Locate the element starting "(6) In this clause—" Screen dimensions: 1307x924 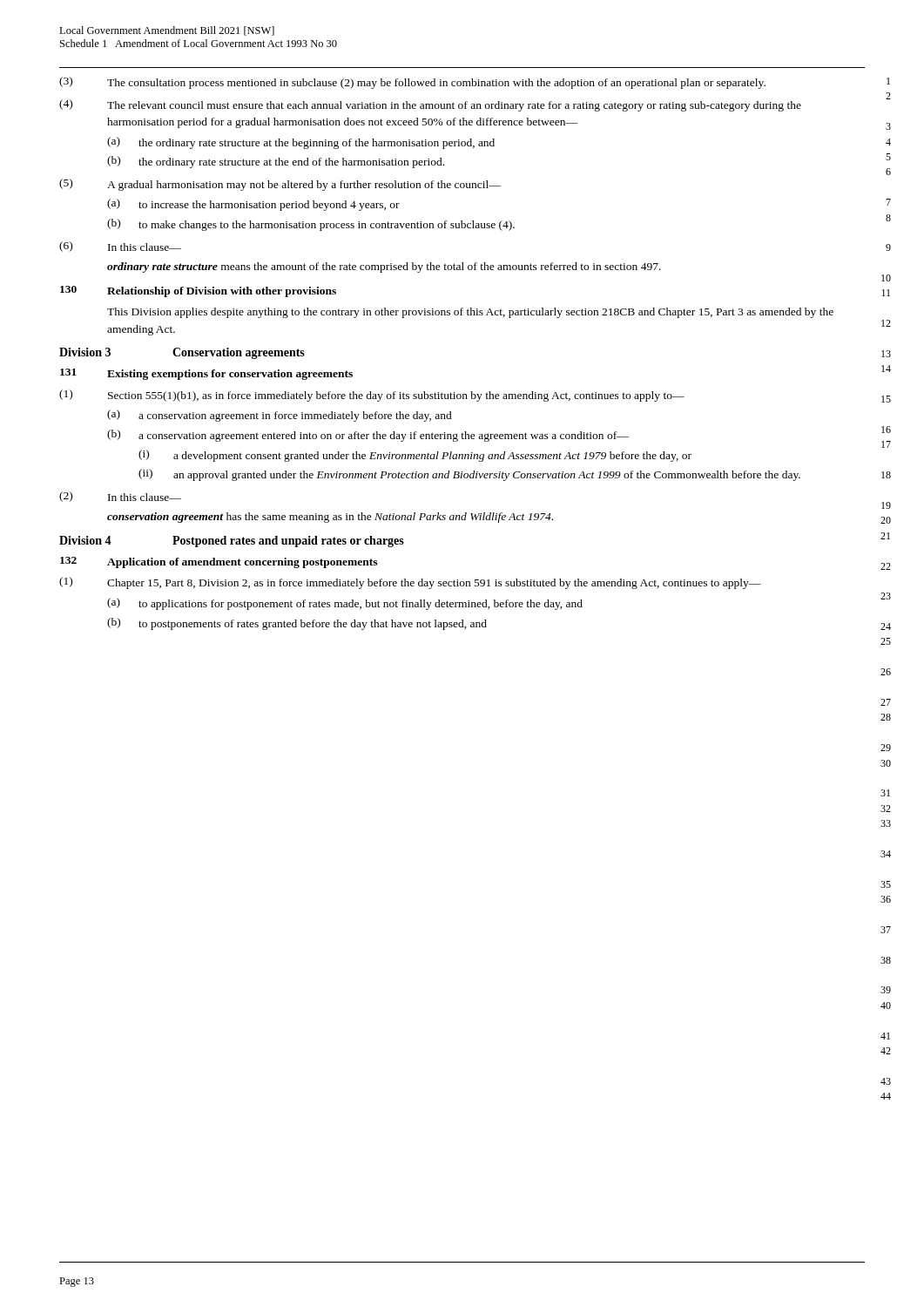[x=120, y=247]
